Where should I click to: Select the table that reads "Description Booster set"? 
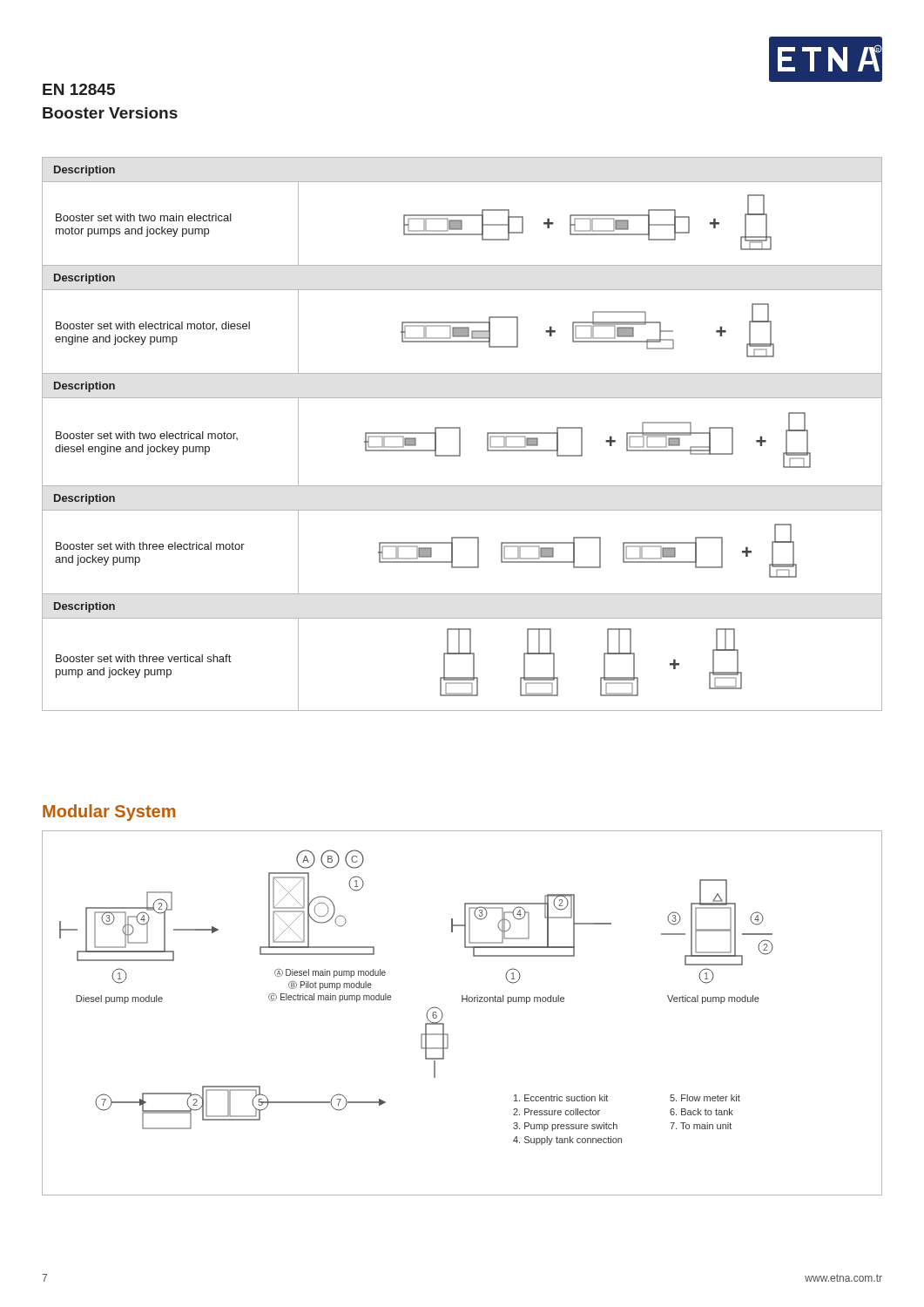pos(462,434)
